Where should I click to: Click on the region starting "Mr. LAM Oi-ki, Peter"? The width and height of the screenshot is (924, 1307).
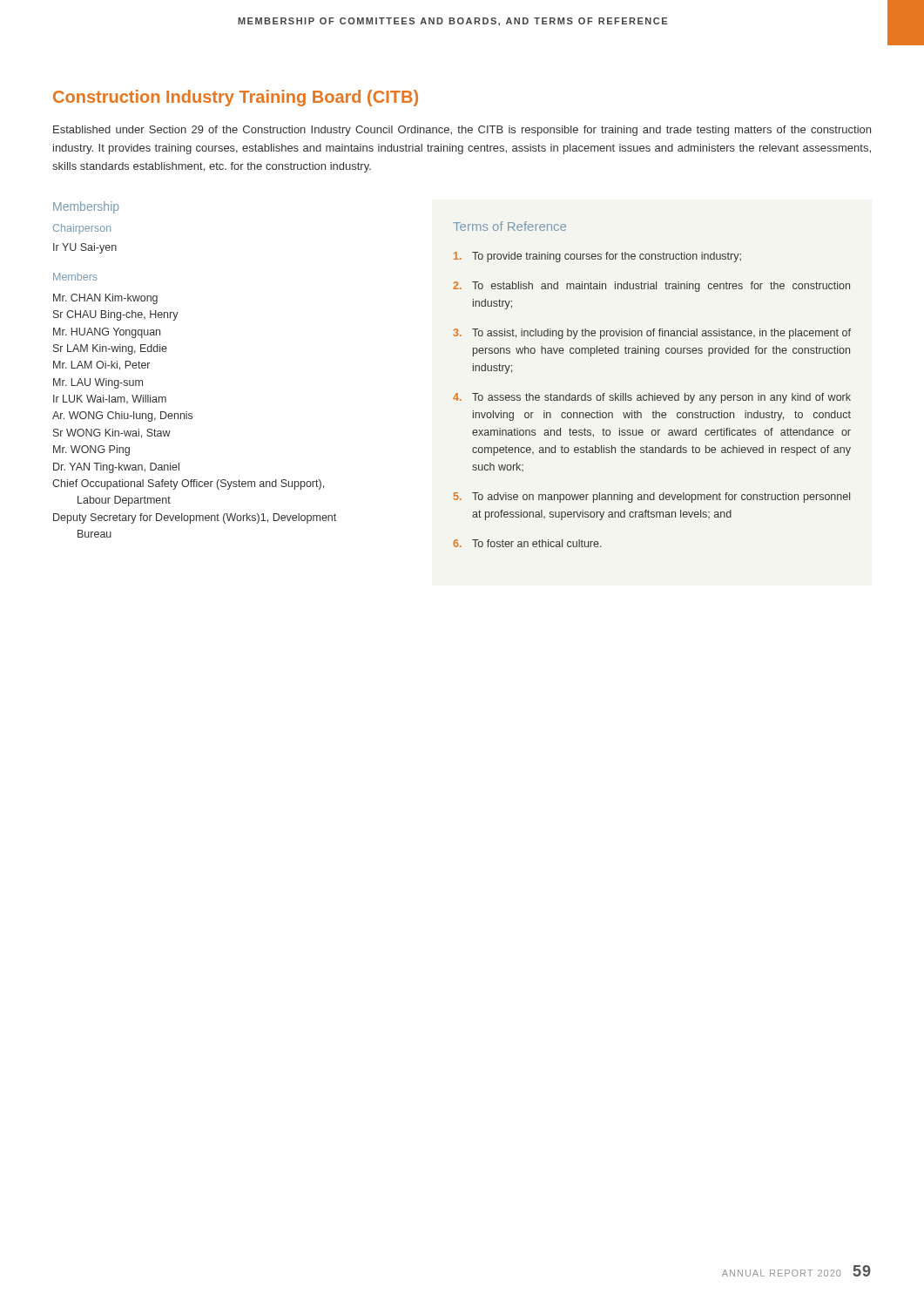[101, 365]
